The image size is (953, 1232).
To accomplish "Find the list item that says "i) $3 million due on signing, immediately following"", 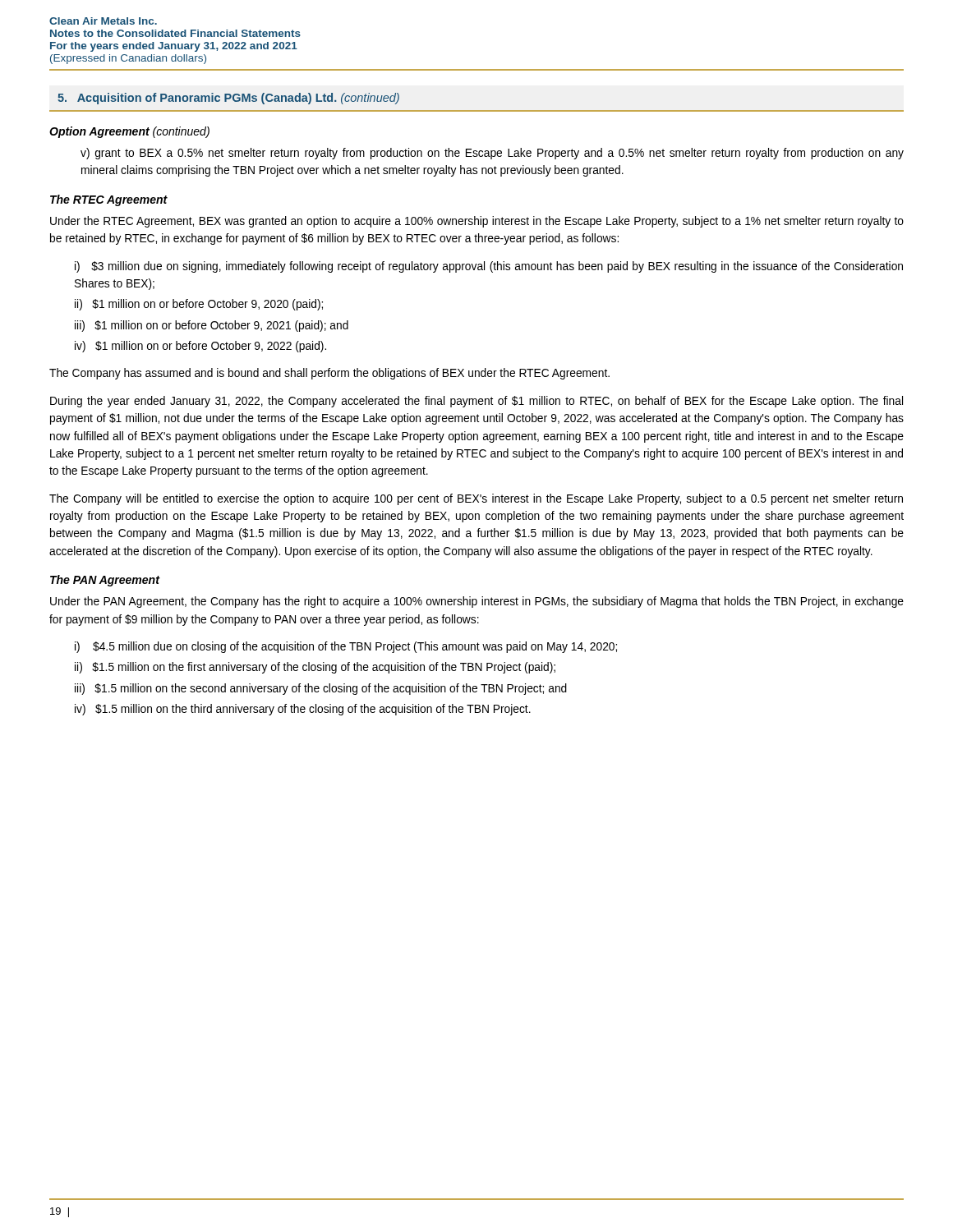I will coord(489,275).
